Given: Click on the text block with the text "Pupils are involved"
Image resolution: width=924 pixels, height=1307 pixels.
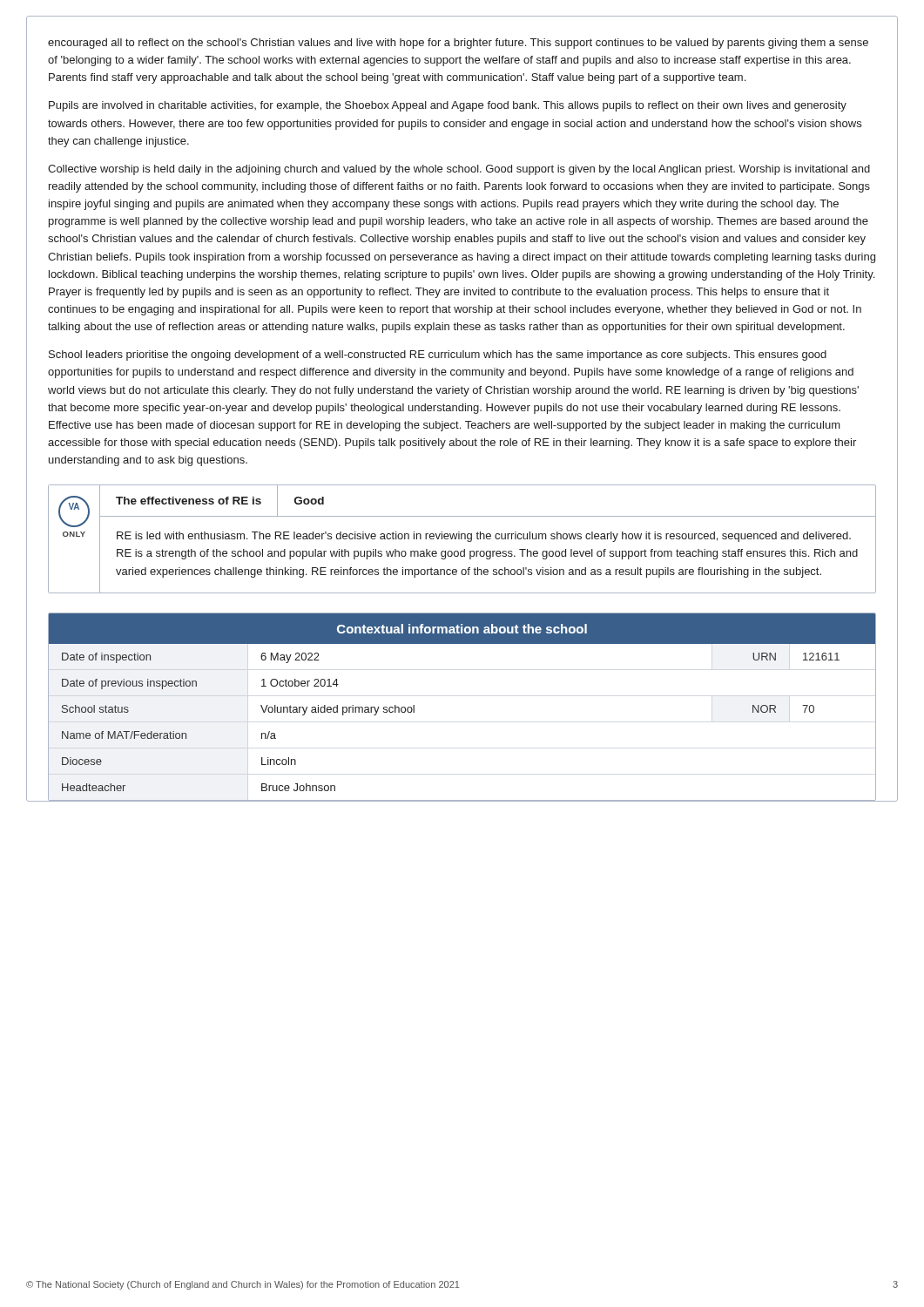Looking at the screenshot, I should pyautogui.click(x=455, y=123).
